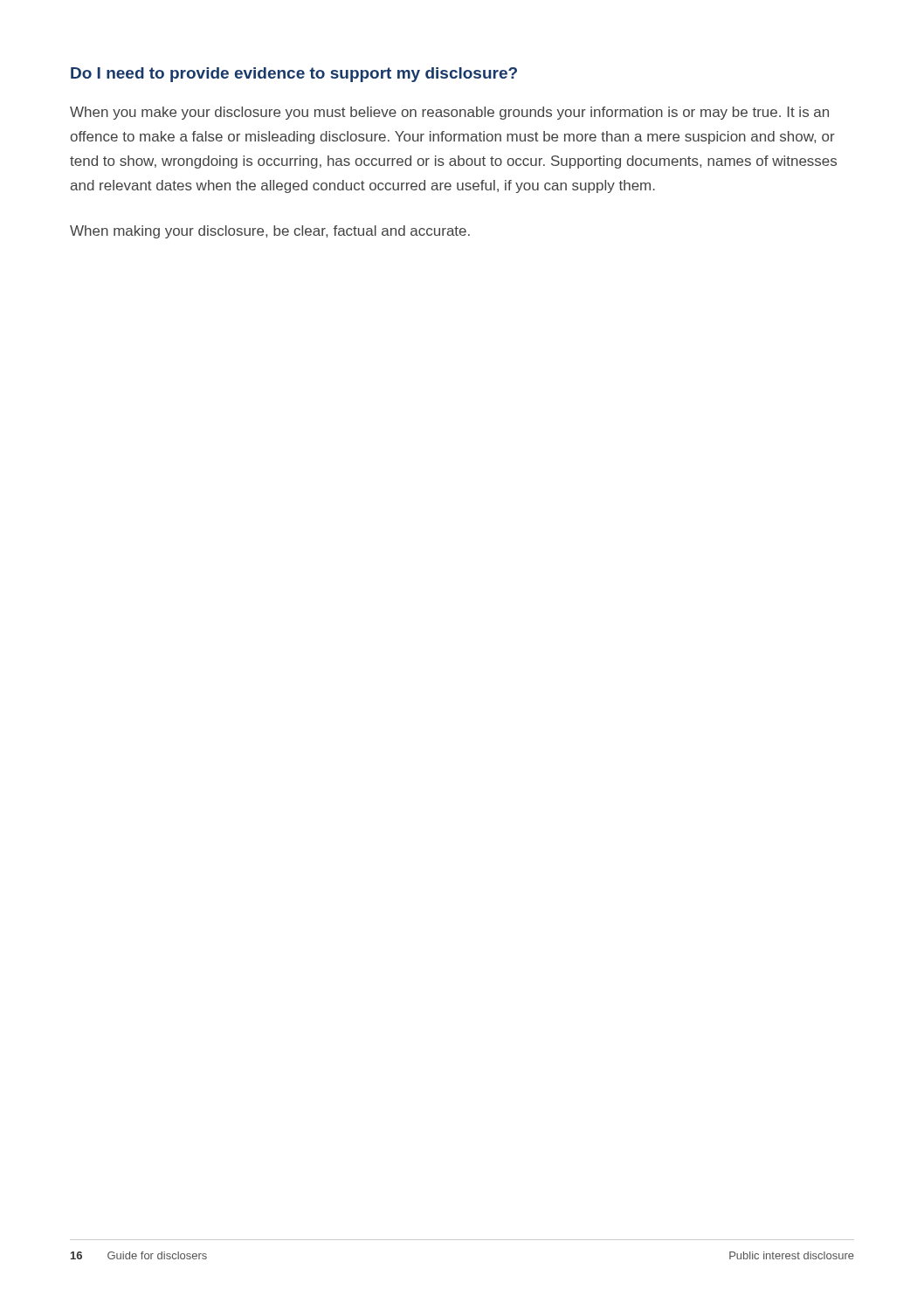Screen dimensions: 1310x924
Task: Find the region starting "When making your disclosure, be"
Action: tap(270, 231)
